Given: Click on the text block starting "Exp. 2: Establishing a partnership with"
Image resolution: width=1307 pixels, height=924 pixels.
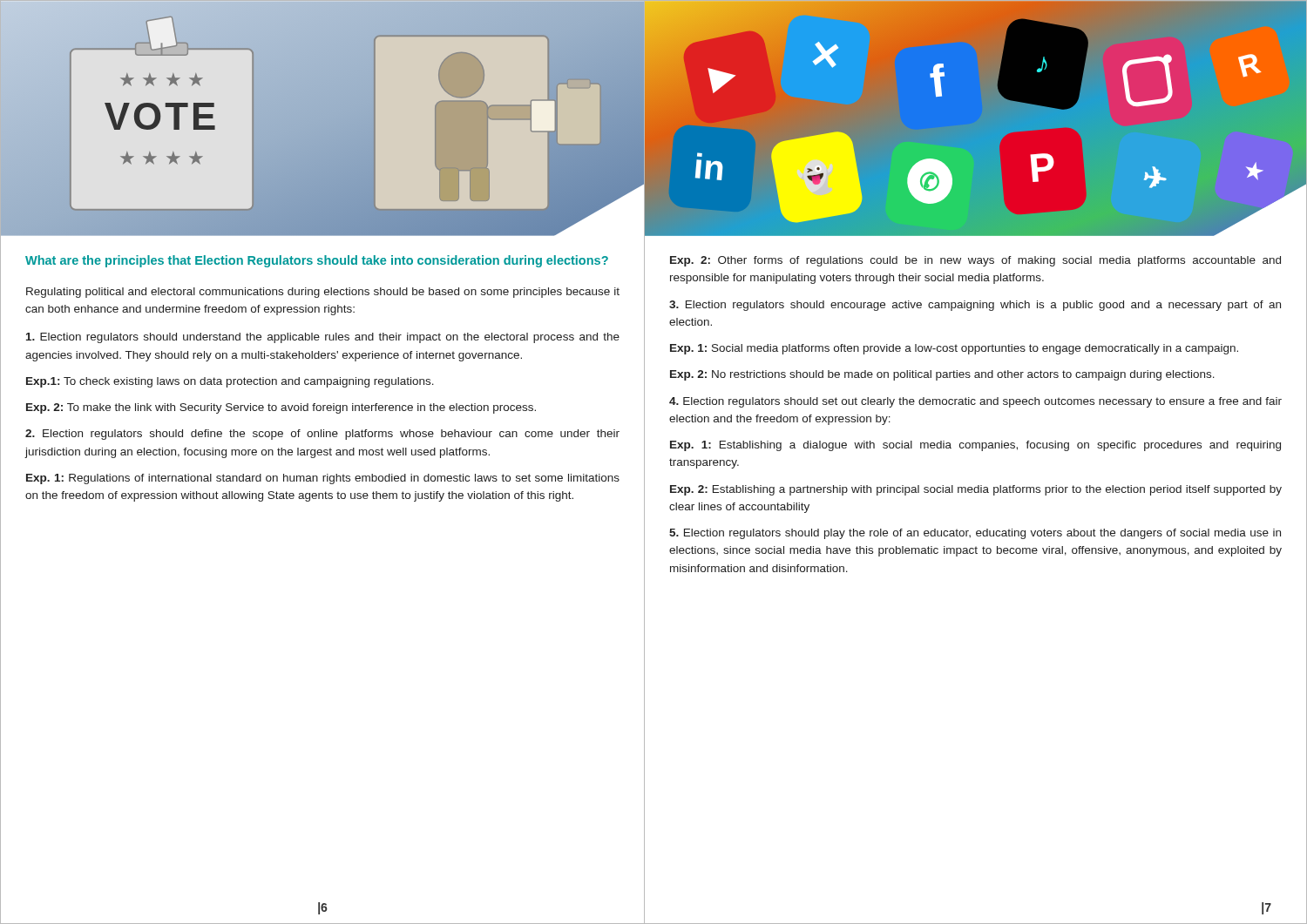Looking at the screenshot, I should click(x=975, y=497).
